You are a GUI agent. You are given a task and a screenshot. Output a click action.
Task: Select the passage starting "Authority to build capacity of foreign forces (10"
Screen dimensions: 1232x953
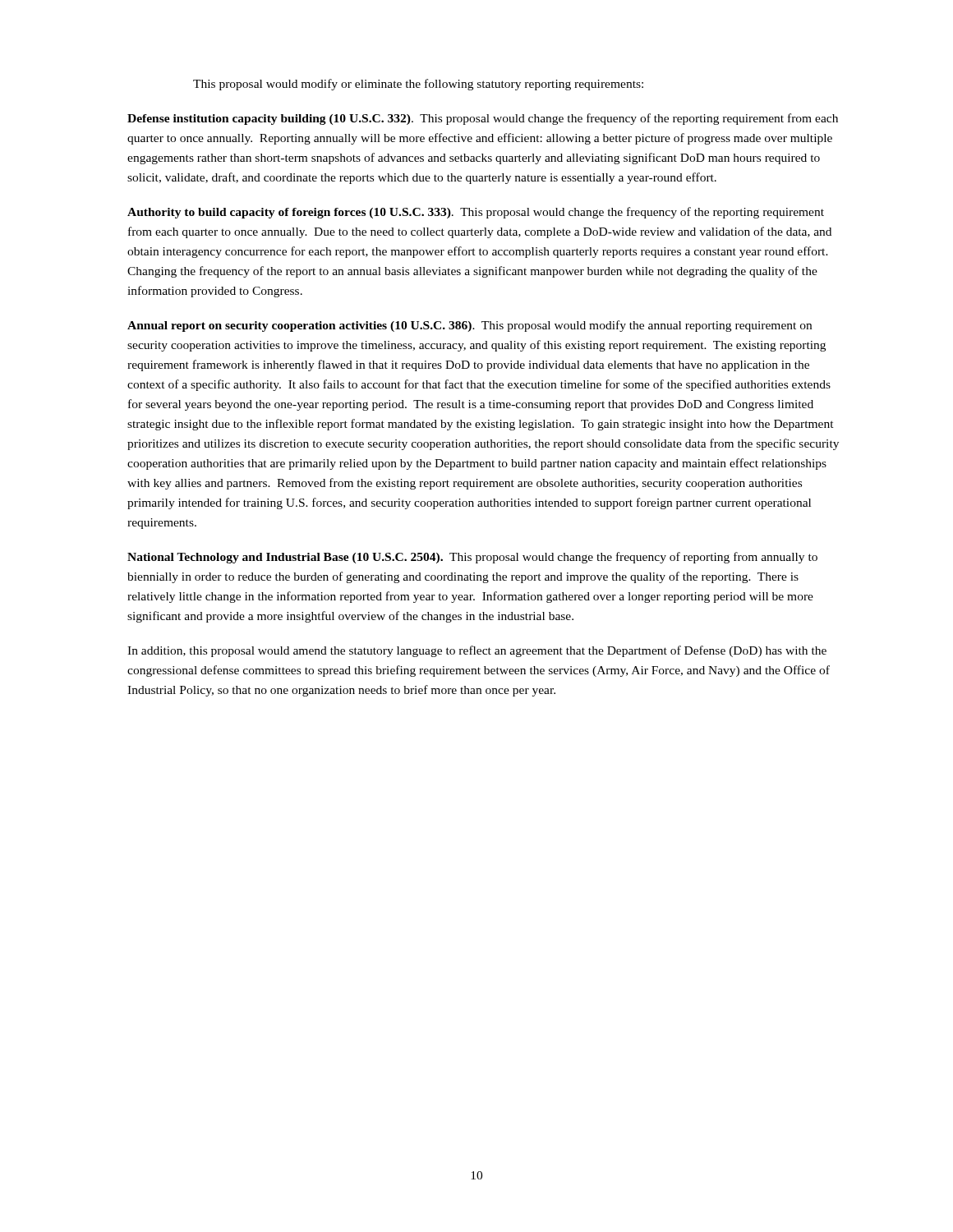click(480, 251)
